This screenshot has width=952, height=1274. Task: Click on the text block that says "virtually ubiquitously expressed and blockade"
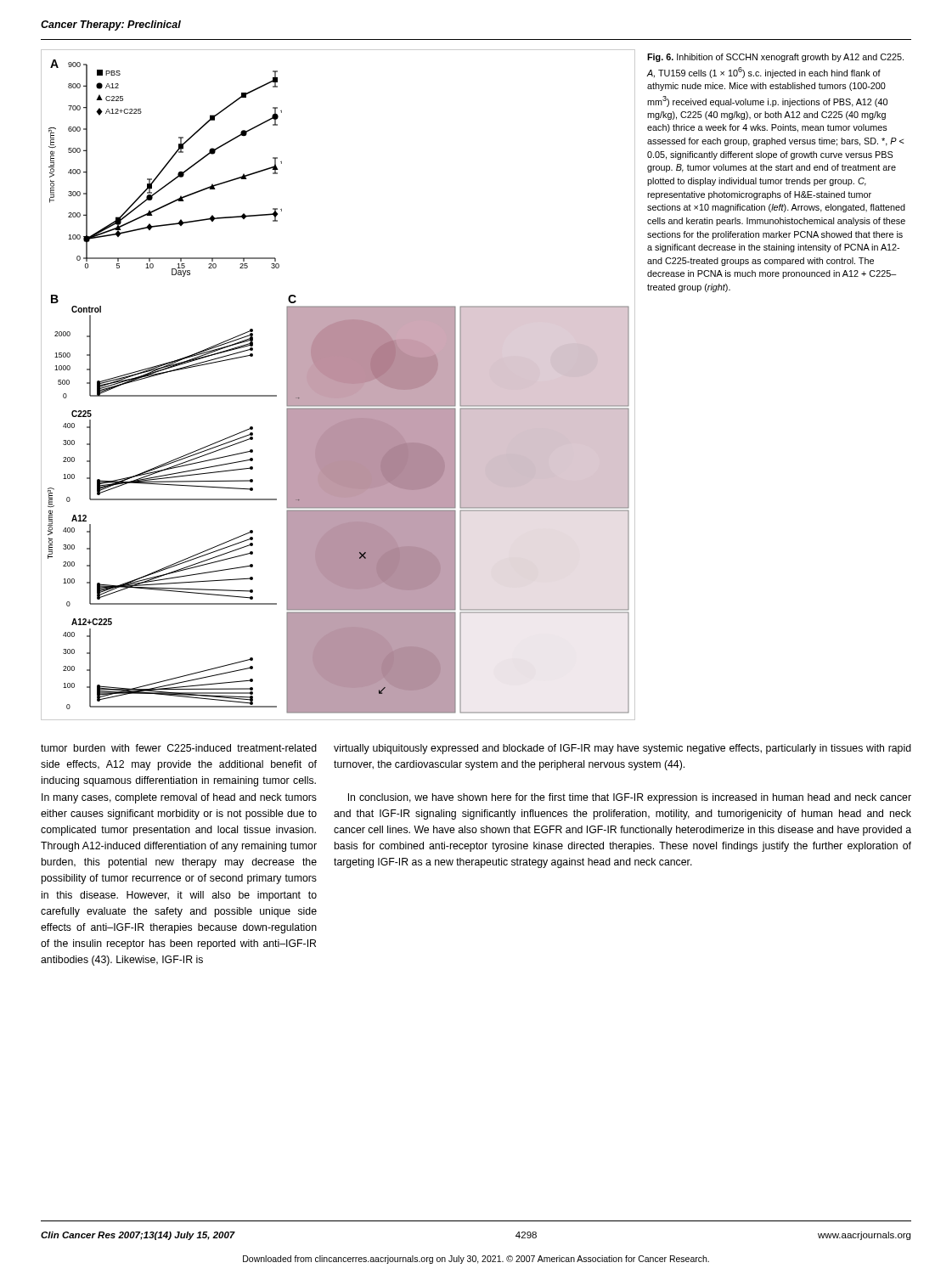pos(623,805)
